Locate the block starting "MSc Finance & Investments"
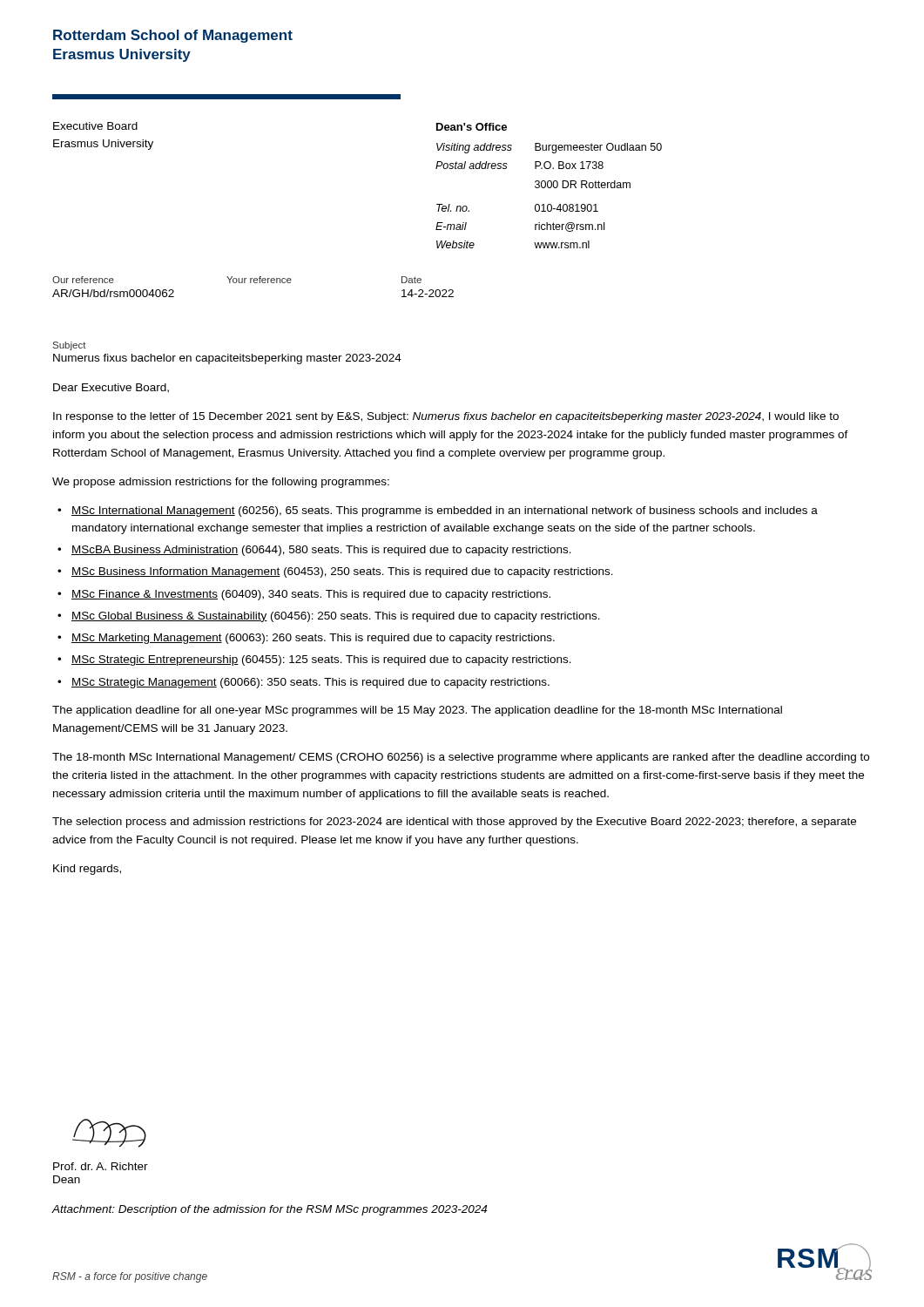The width and height of the screenshot is (924, 1307). click(311, 594)
